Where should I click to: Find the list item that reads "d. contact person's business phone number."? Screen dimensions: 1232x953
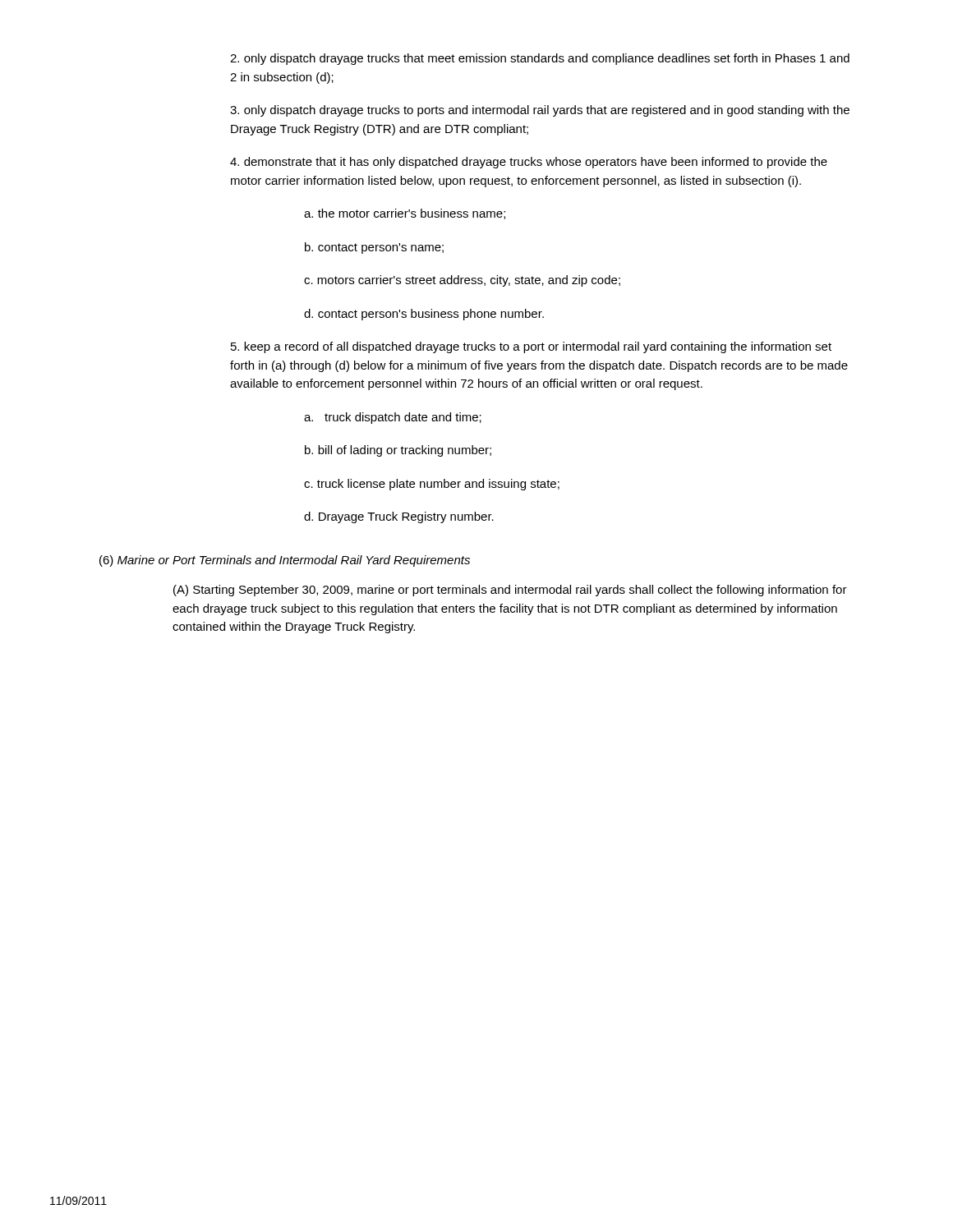point(424,313)
